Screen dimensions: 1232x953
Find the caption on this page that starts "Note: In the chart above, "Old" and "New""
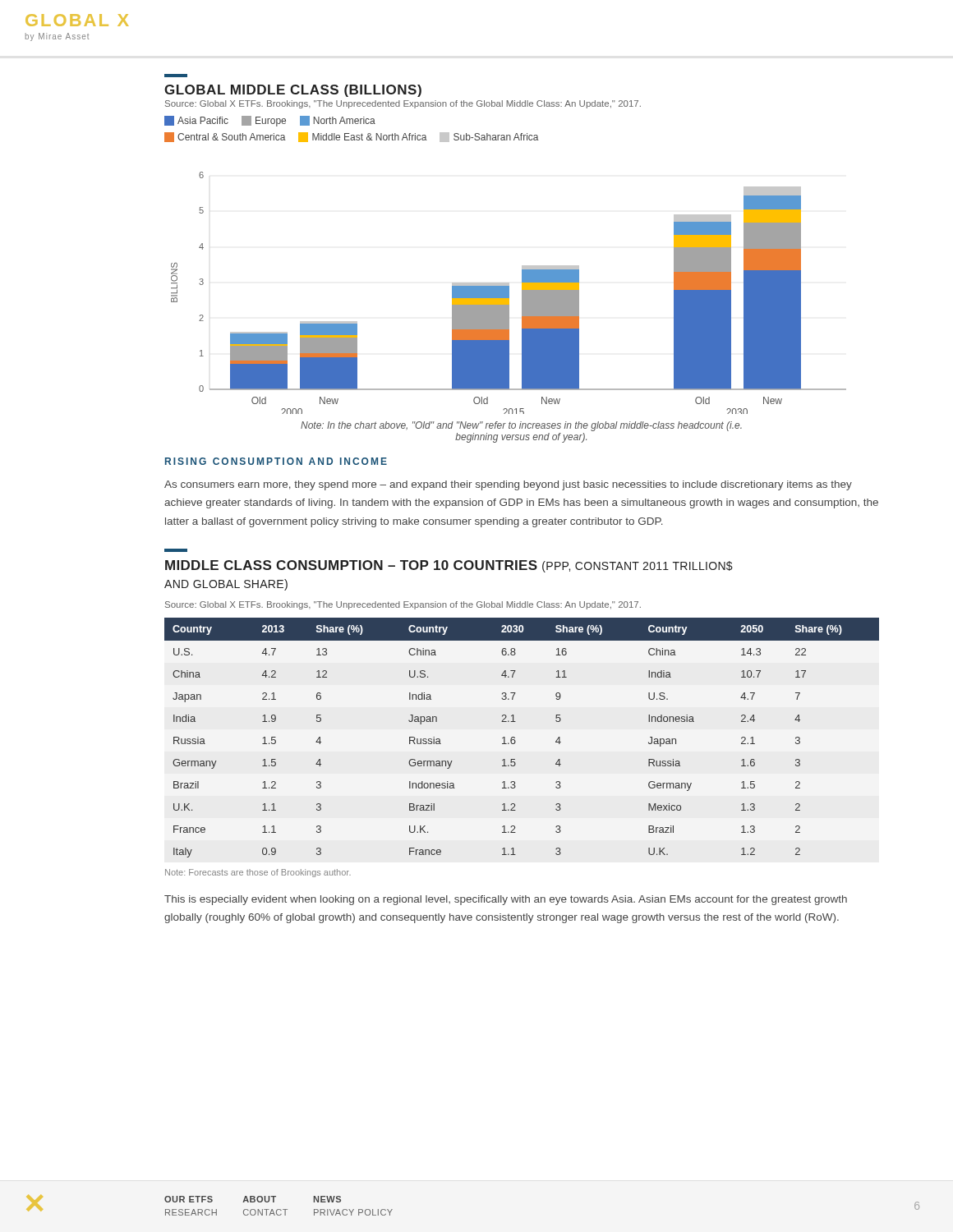coord(522,431)
